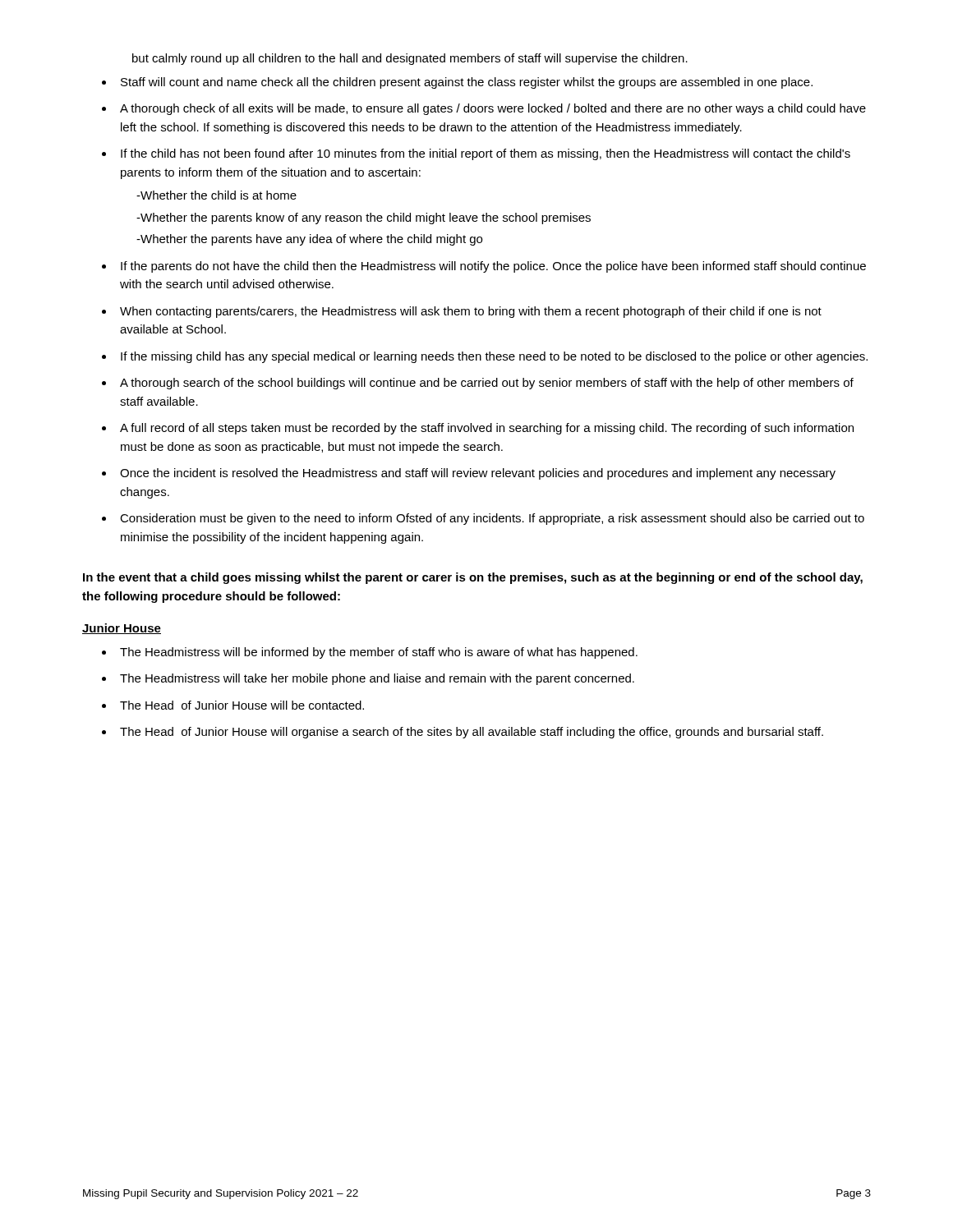
Task: Select the list item containing "A thorough search of the school"
Action: (x=487, y=392)
